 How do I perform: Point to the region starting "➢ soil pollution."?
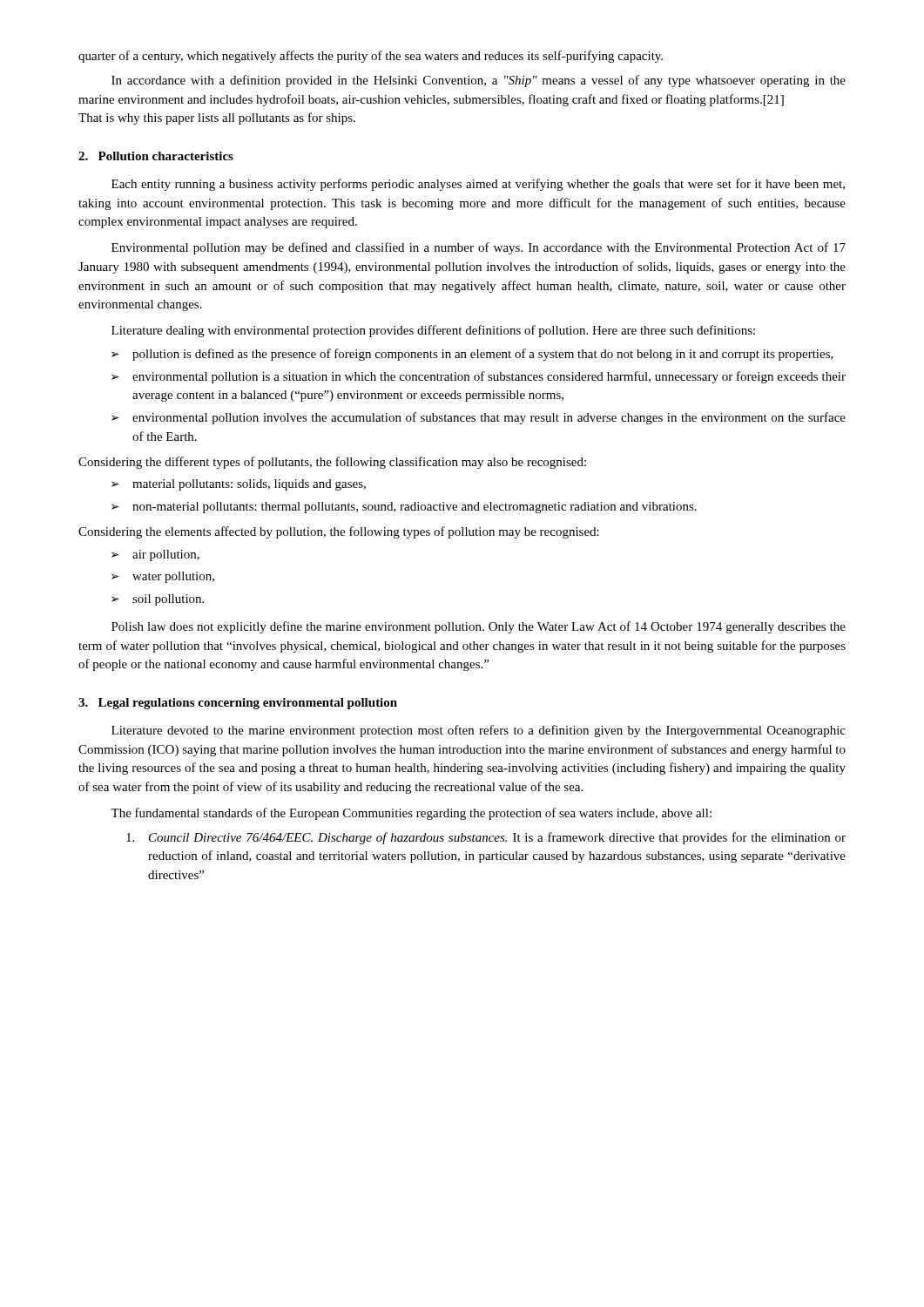pos(158,600)
